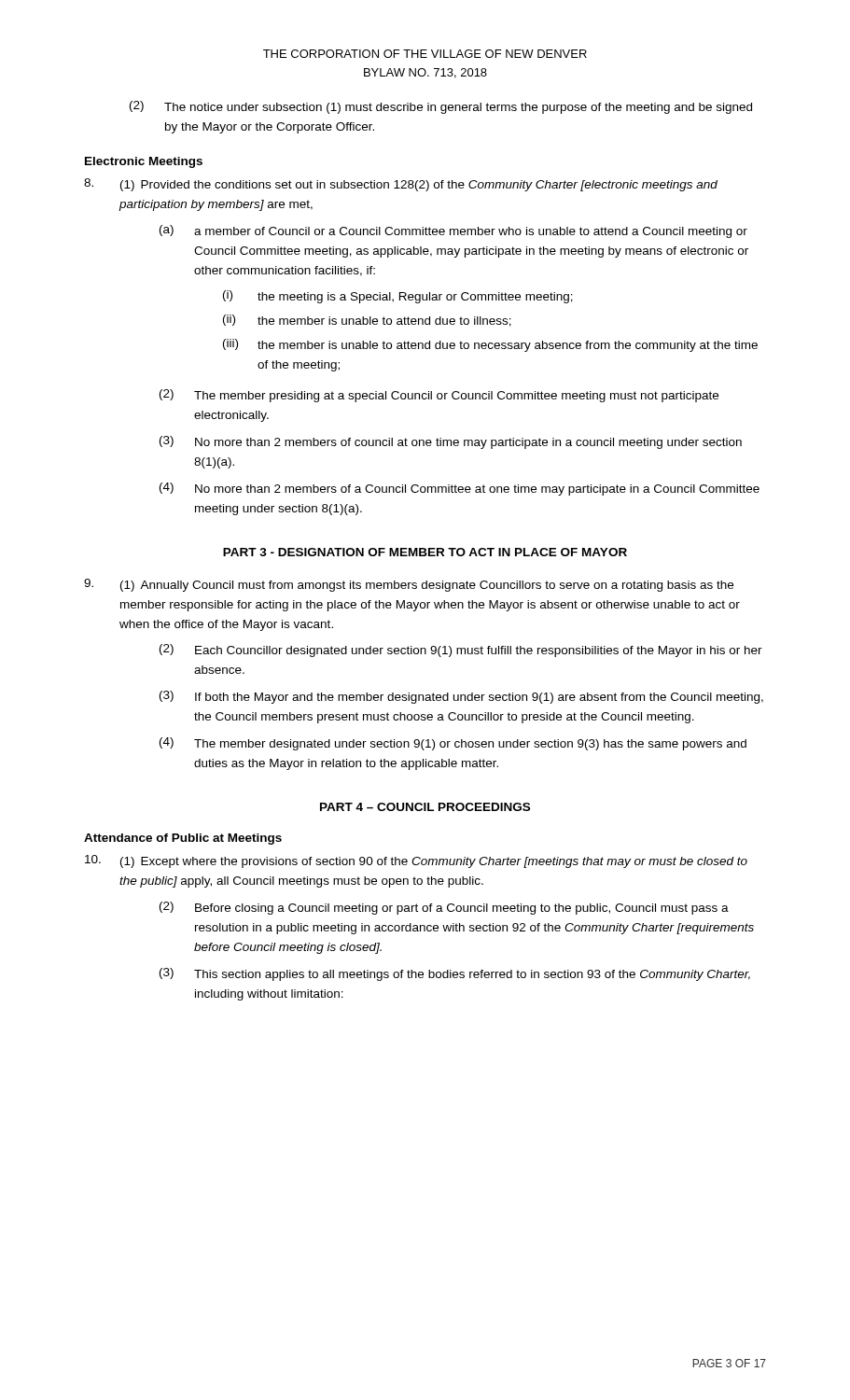The height and width of the screenshot is (1400, 850).
Task: Locate the block of text that opens with "(3) This section applies to all"
Action: click(462, 984)
